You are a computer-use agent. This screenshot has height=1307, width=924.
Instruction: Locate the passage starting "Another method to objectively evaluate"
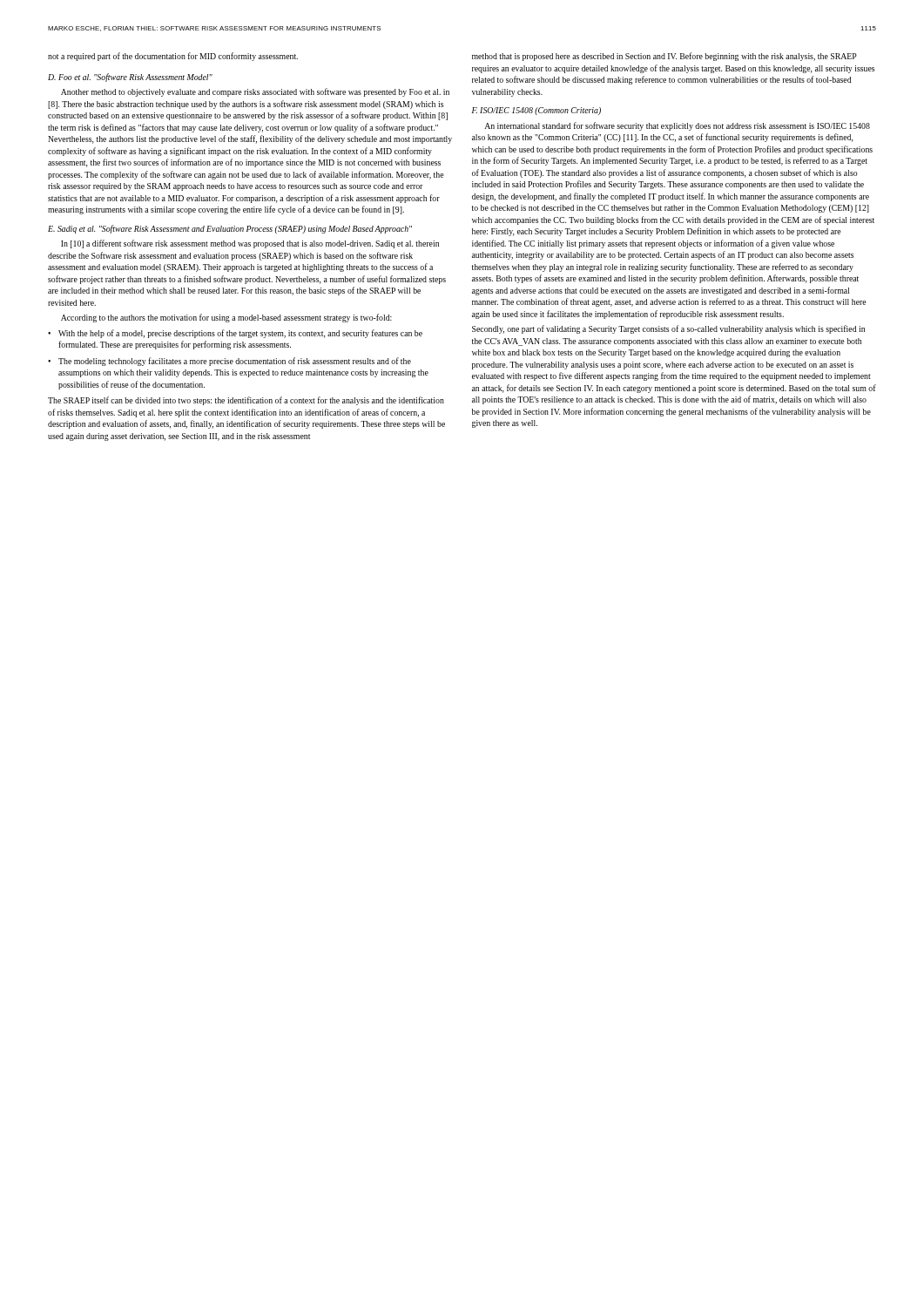pyautogui.click(x=250, y=151)
